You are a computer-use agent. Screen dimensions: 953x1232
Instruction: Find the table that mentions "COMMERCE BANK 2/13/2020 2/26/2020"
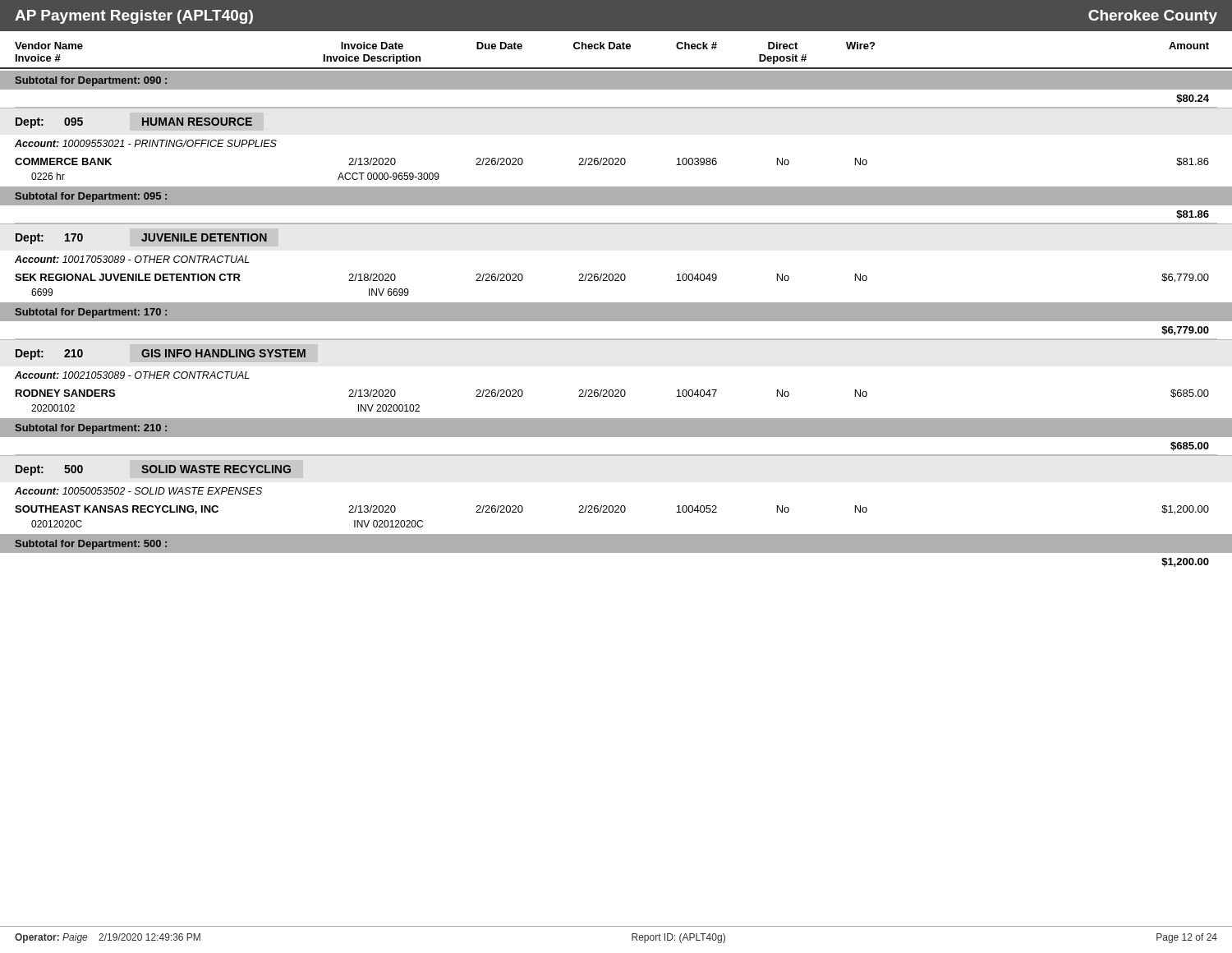coord(616,169)
